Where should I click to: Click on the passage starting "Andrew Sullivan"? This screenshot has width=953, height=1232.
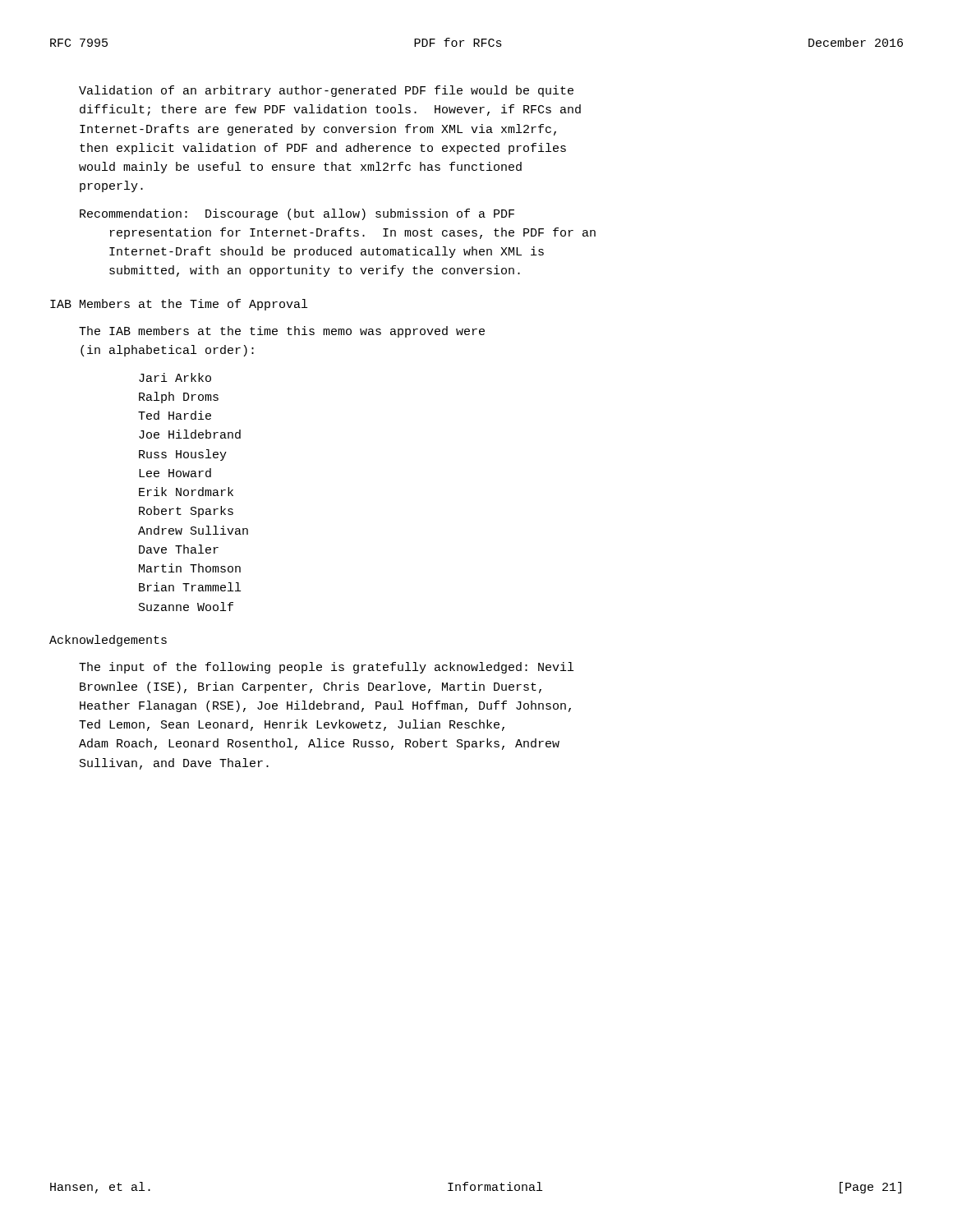pos(193,531)
